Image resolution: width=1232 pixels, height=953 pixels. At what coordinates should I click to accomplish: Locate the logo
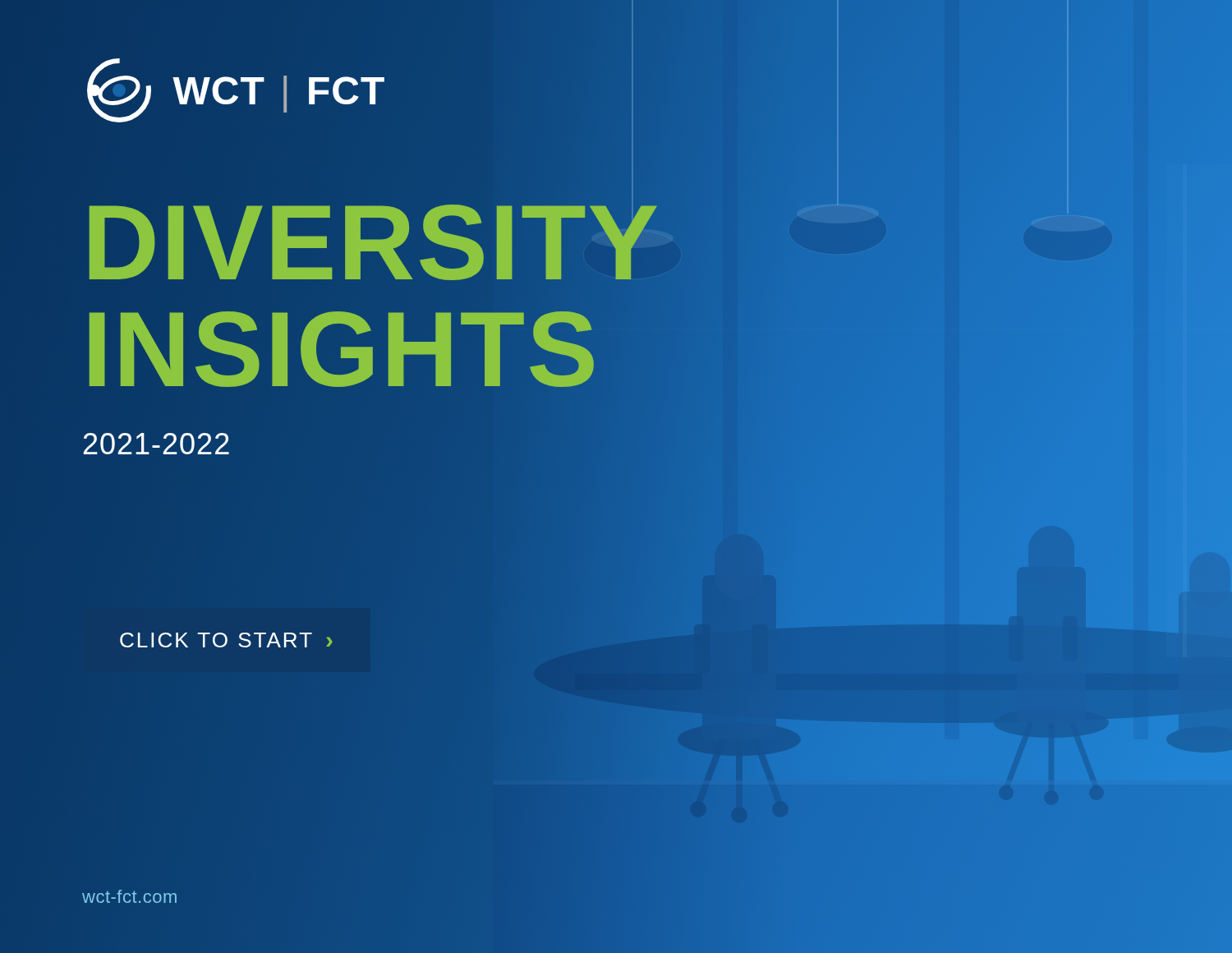(234, 90)
